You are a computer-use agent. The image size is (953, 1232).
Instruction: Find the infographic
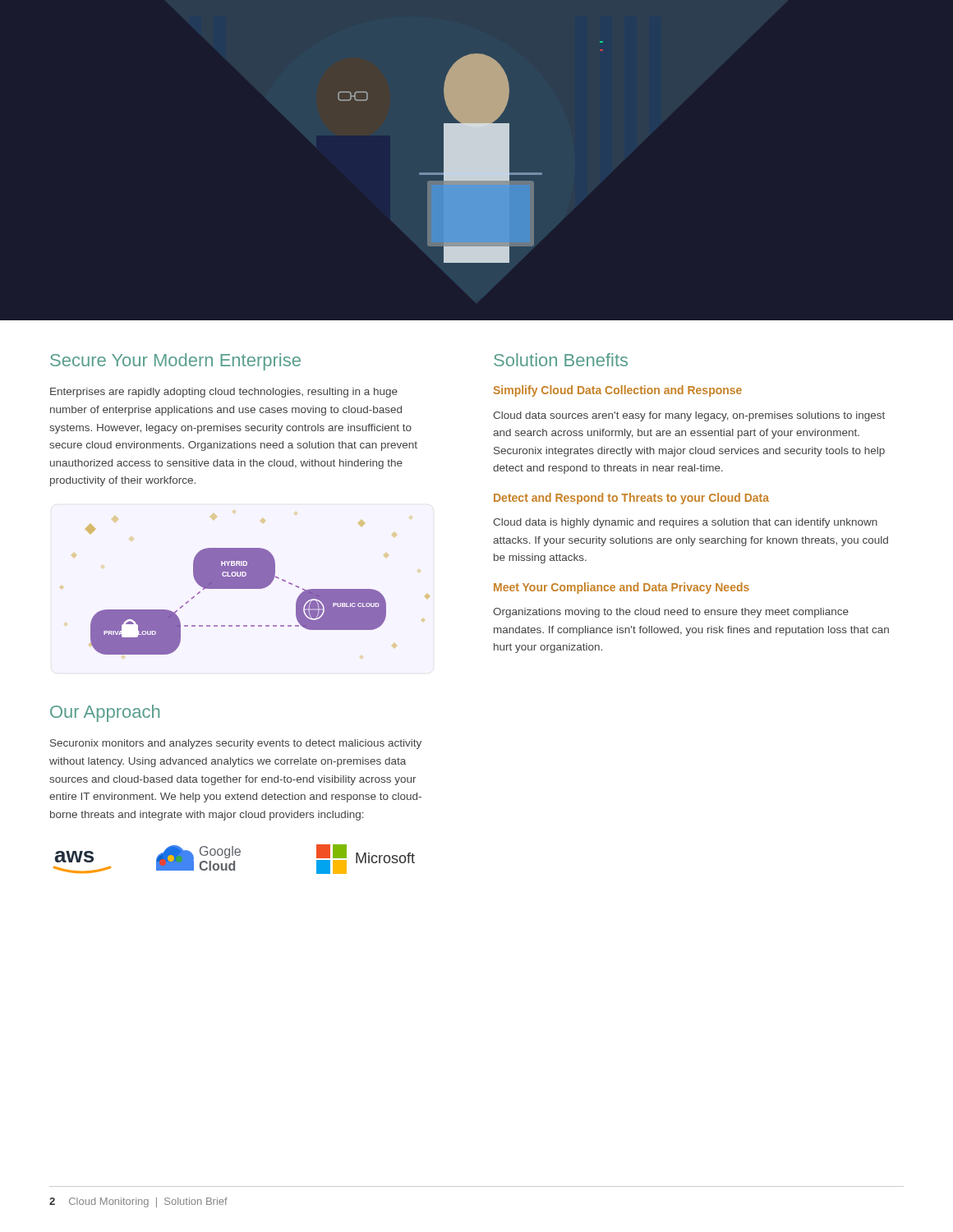click(x=242, y=590)
